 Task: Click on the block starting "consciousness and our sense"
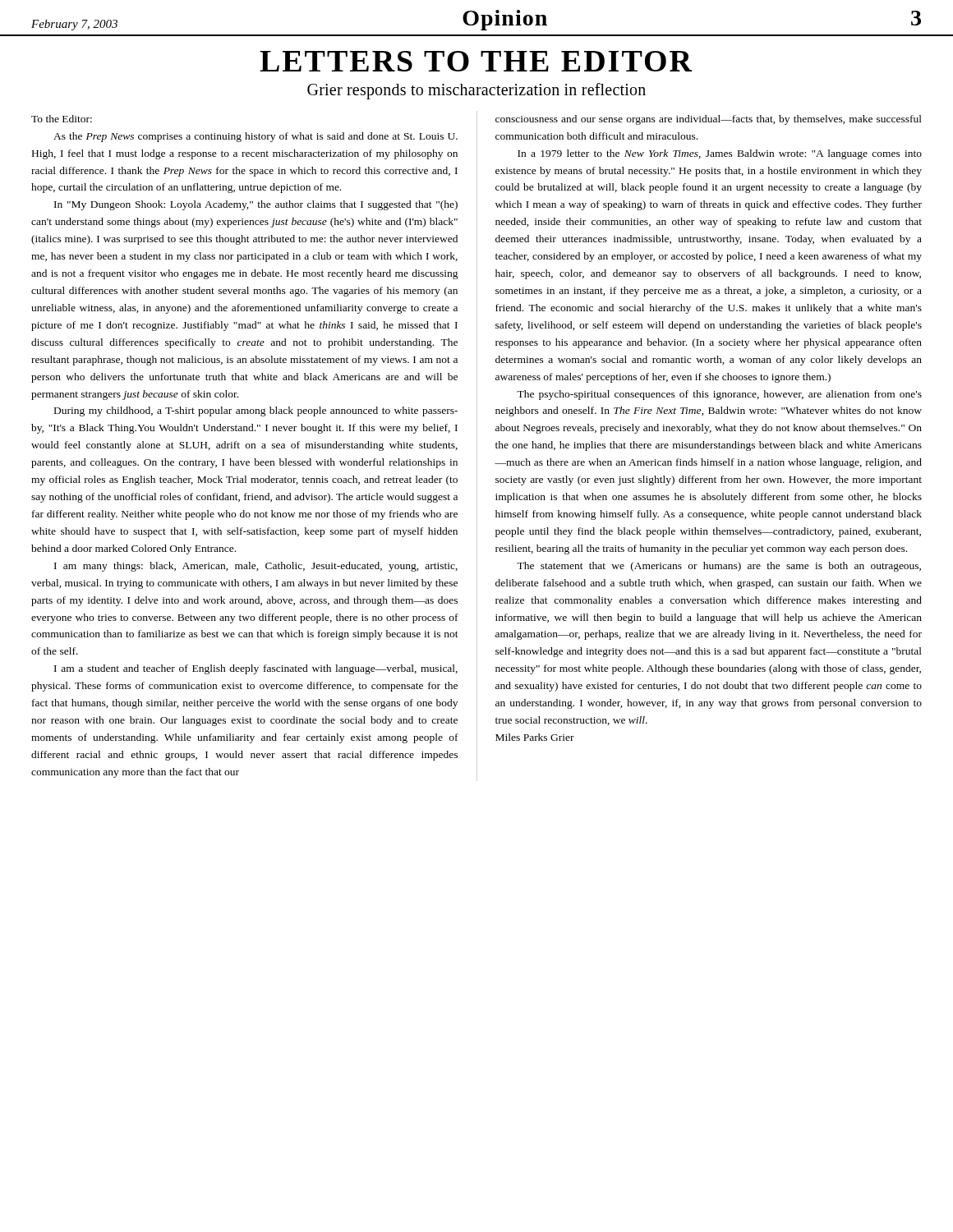708,429
